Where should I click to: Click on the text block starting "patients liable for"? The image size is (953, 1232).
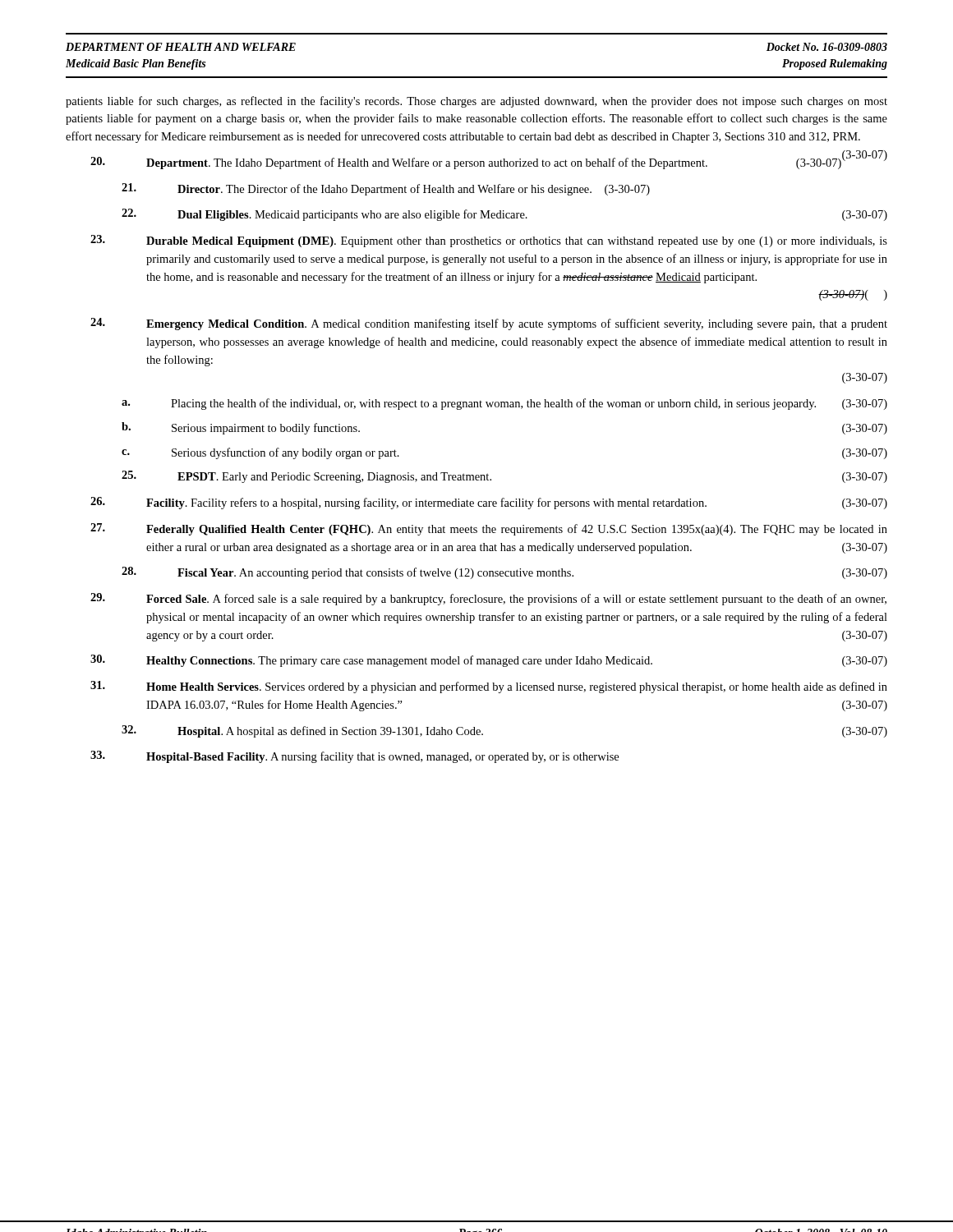click(476, 120)
